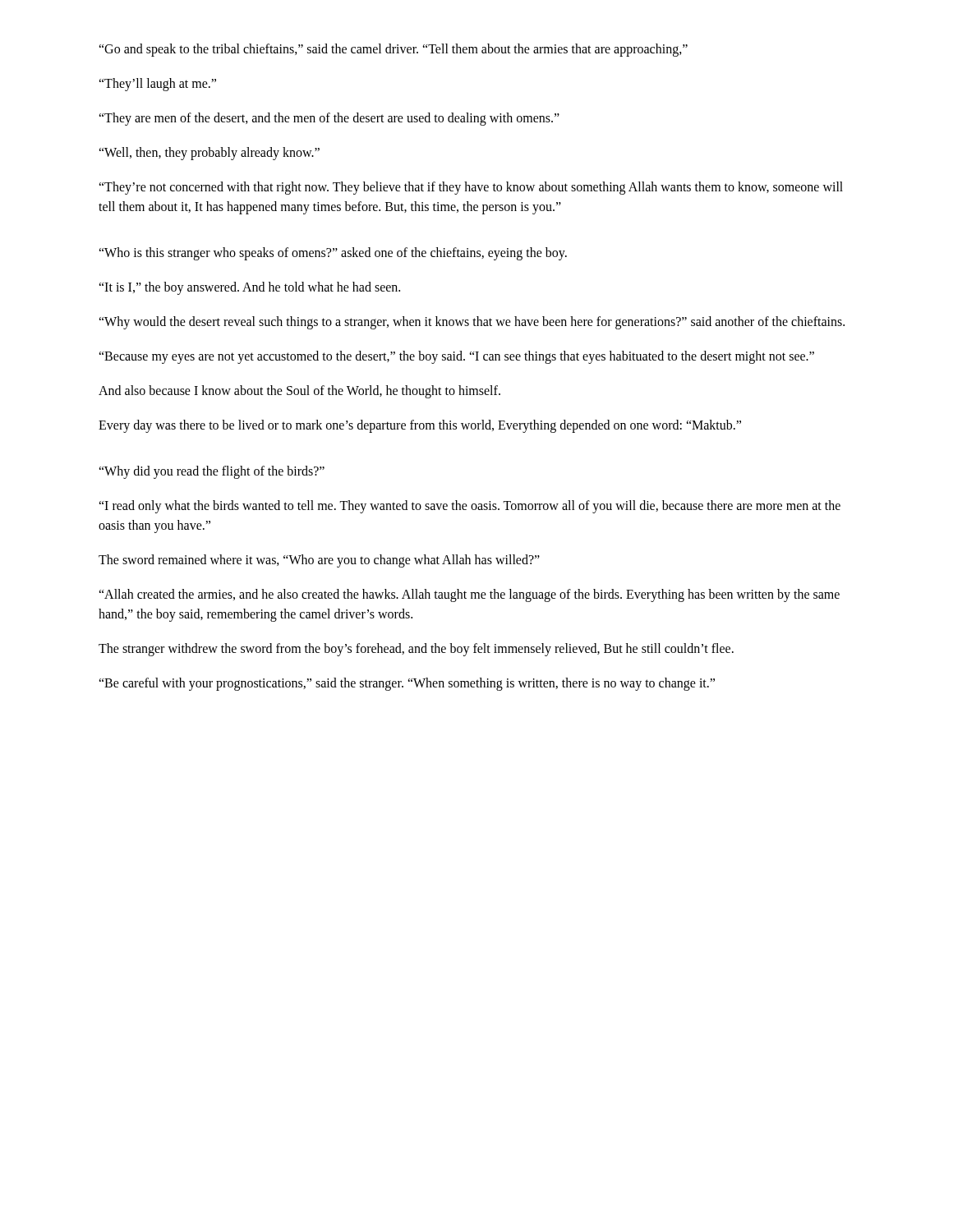Click on the text block that reads "“They’re not concerned with that right now. They"

pyautogui.click(x=471, y=197)
